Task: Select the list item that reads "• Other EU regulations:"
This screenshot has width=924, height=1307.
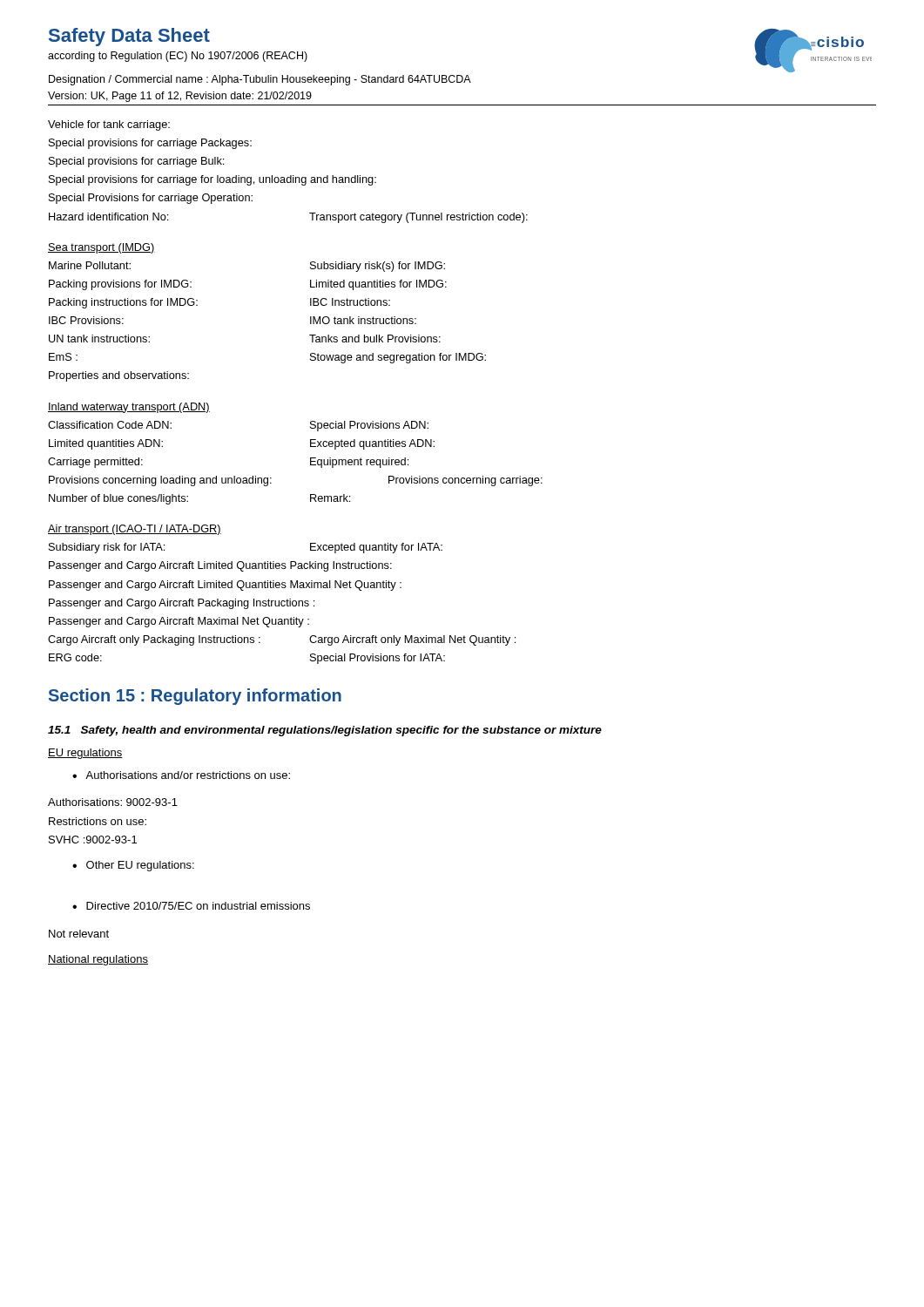Action: pyautogui.click(x=134, y=867)
